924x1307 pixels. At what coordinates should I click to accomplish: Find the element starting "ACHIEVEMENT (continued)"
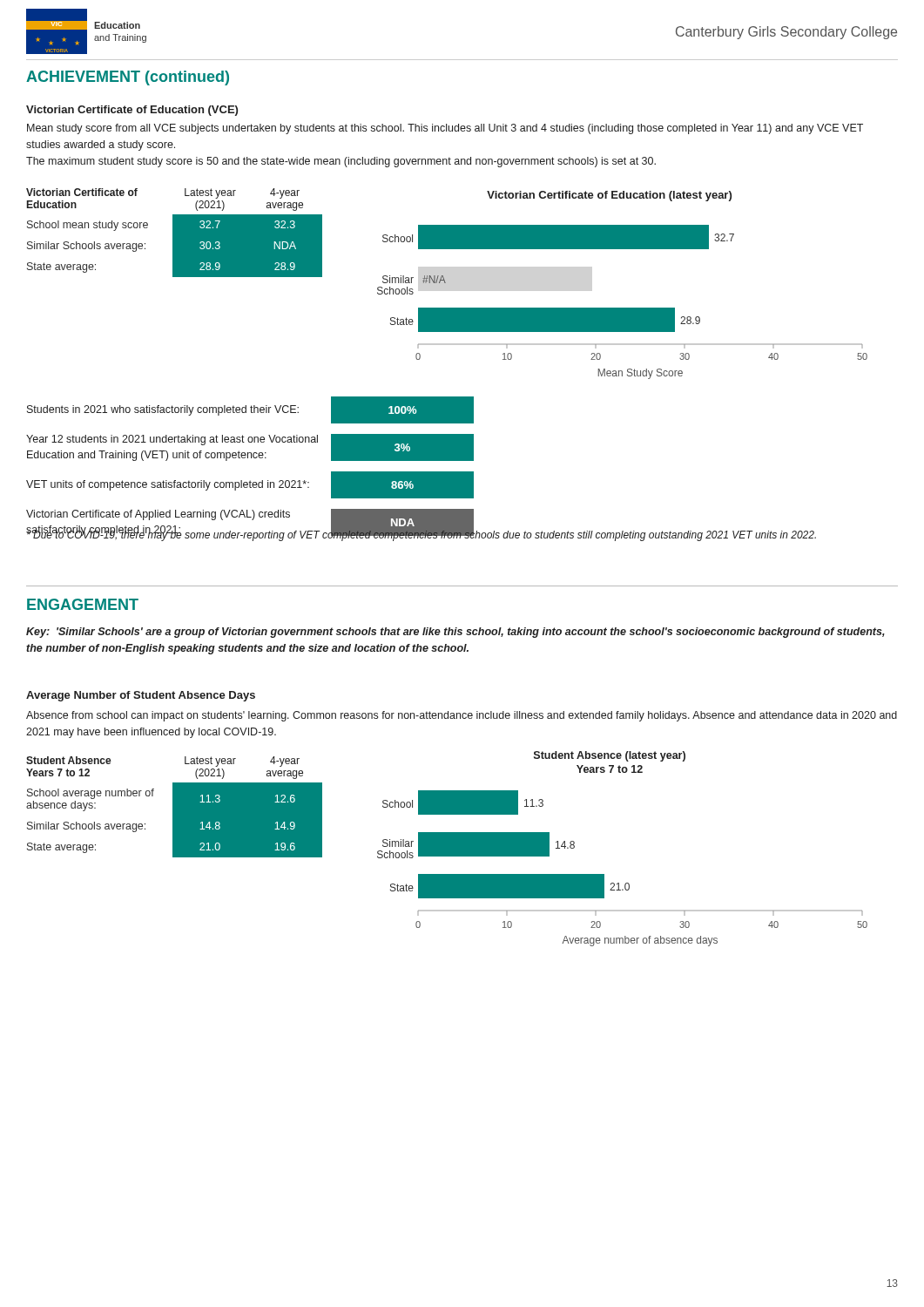pos(128,77)
